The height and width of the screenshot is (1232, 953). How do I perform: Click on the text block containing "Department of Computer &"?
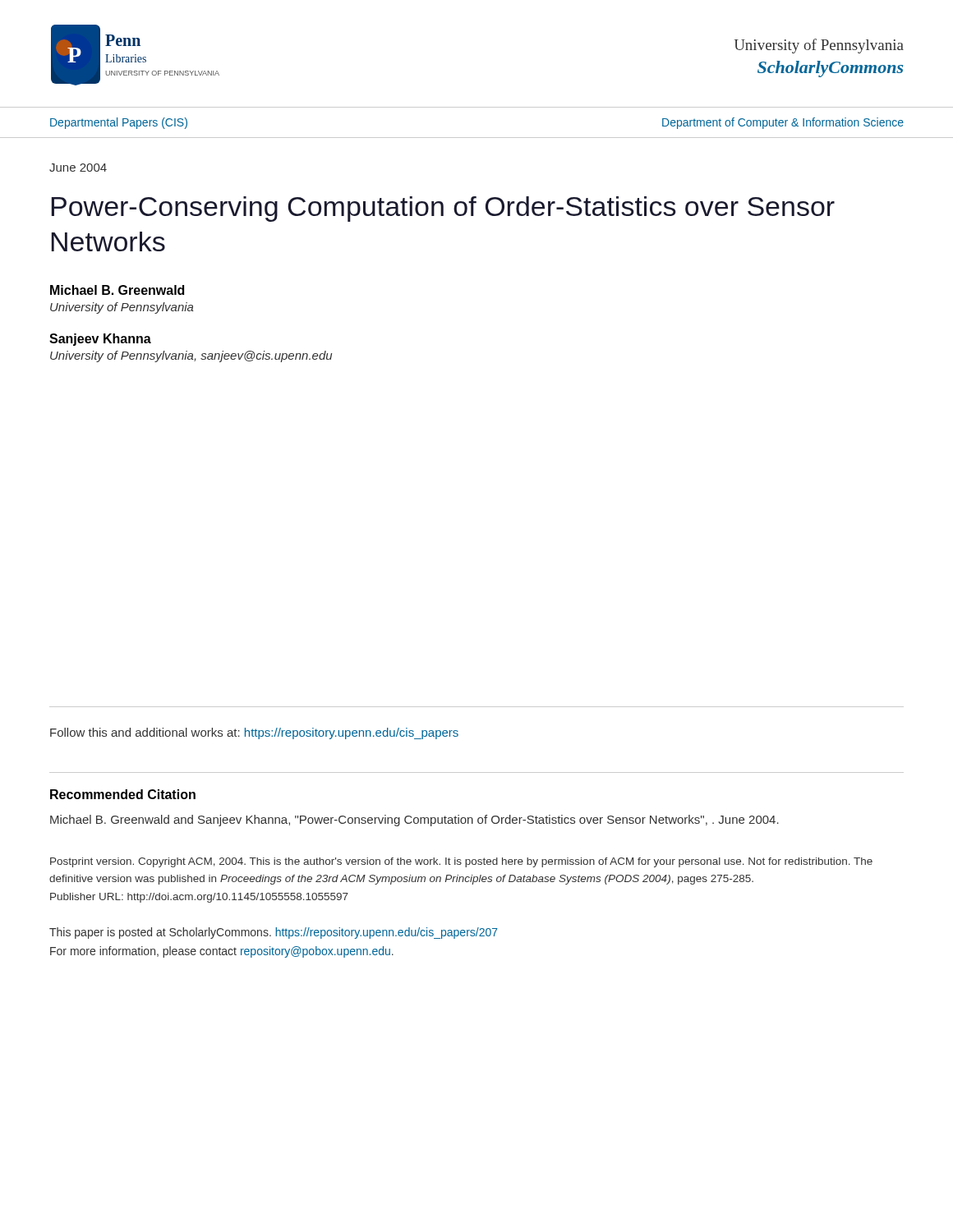783,122
